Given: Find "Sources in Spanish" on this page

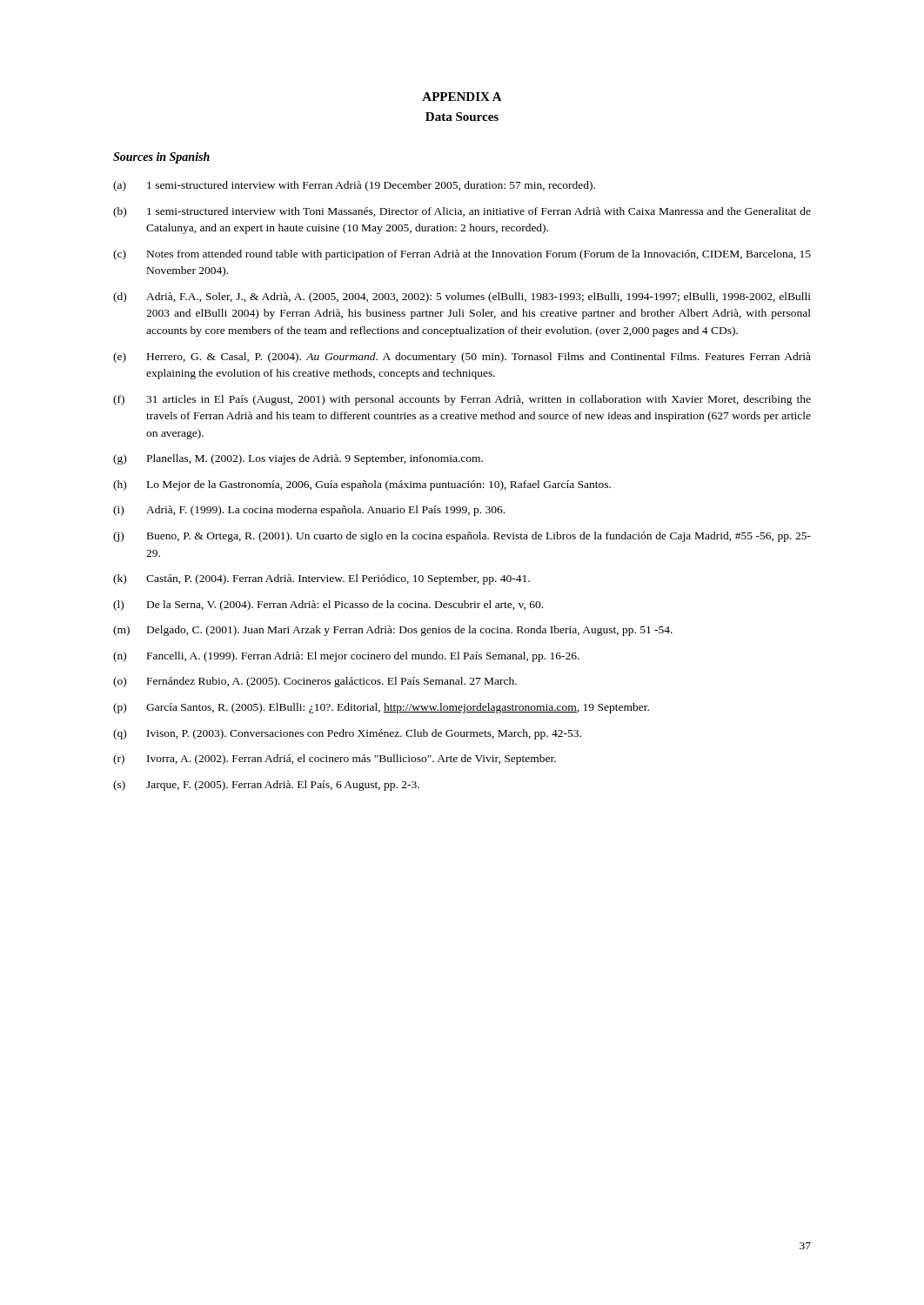Looking at the screenshot, I should (162, 157).
